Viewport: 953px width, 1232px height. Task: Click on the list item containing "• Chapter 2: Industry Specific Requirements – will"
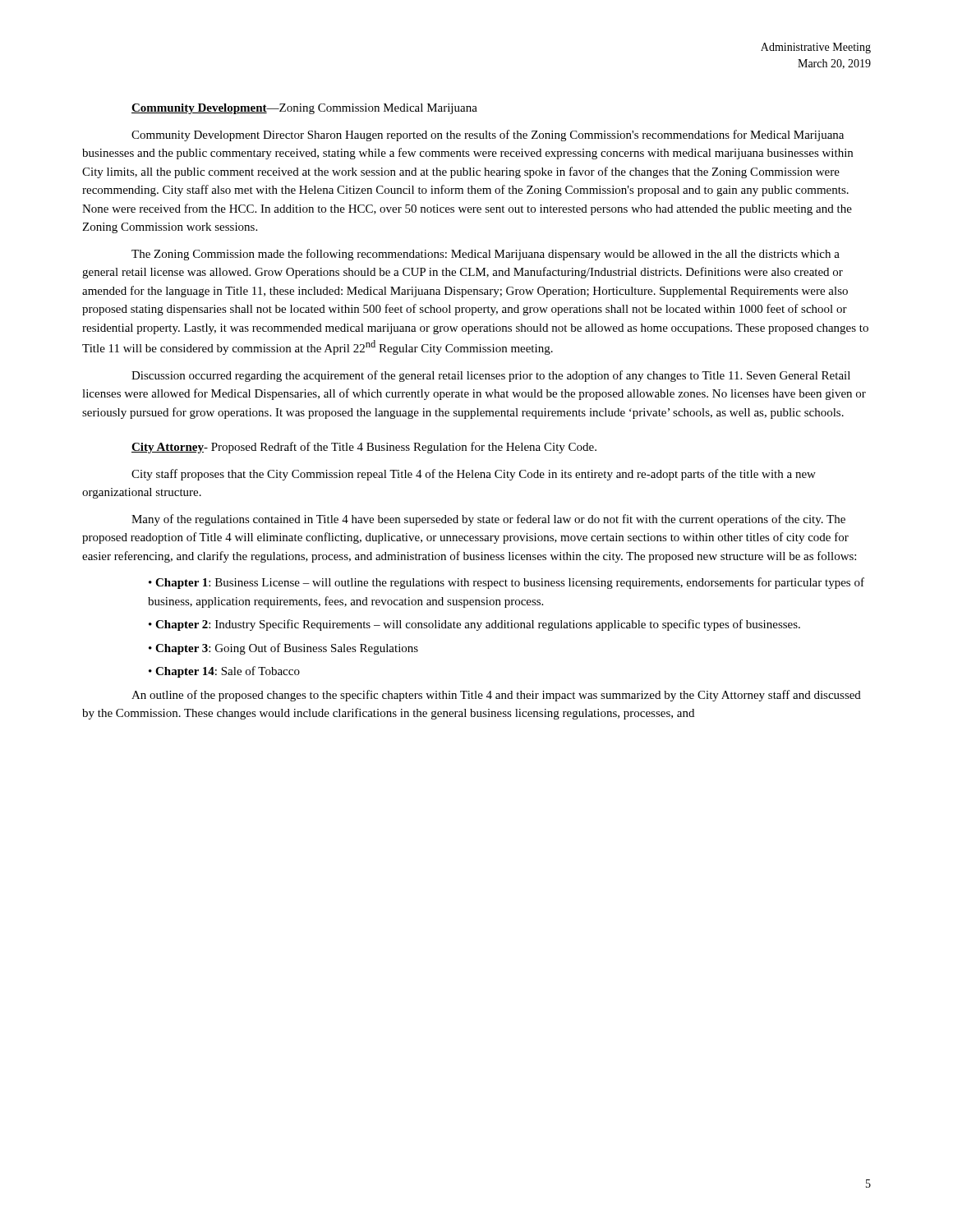(474, 624)
